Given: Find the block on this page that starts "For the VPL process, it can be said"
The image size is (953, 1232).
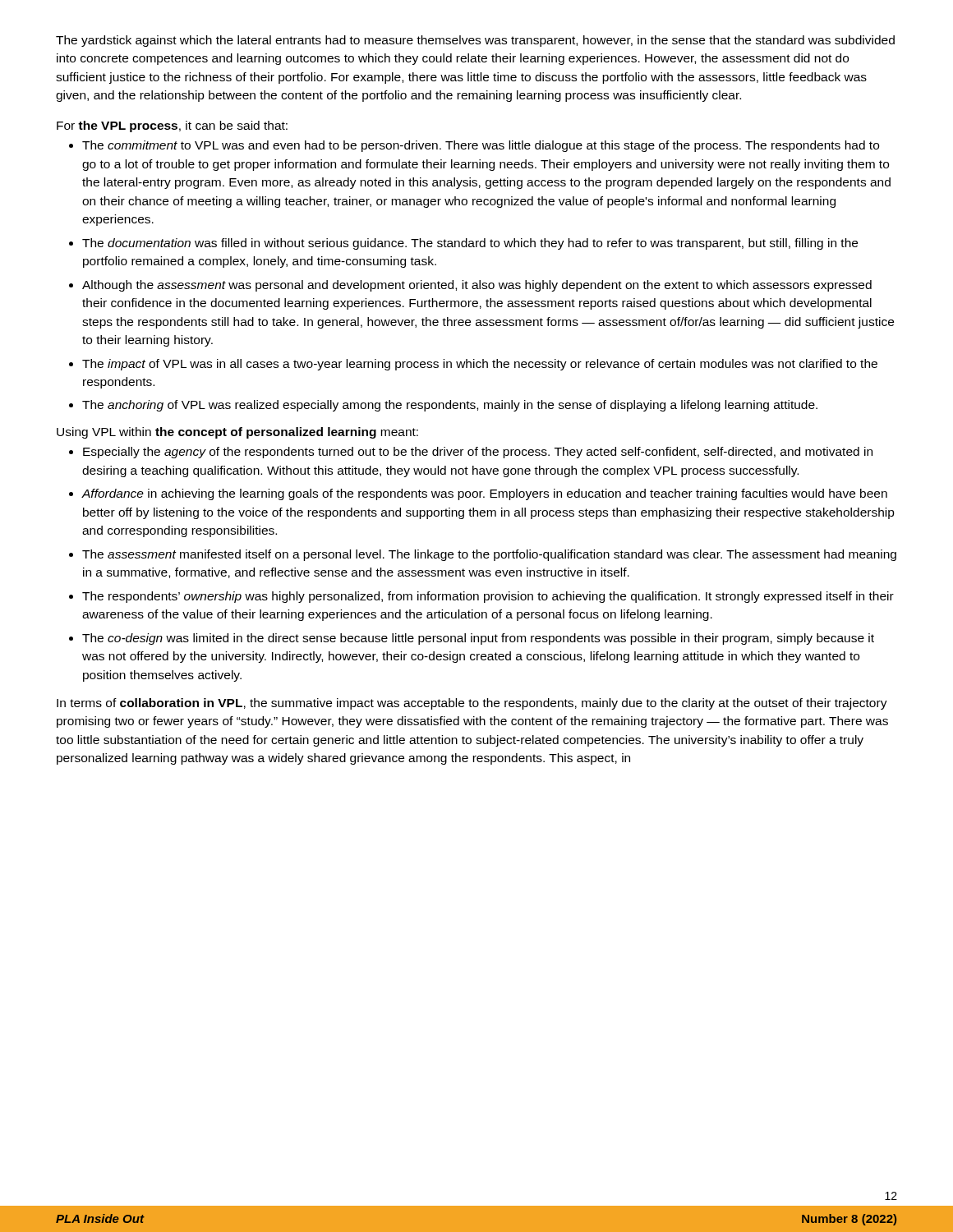Looking at the screenshot, I should 172,125.
